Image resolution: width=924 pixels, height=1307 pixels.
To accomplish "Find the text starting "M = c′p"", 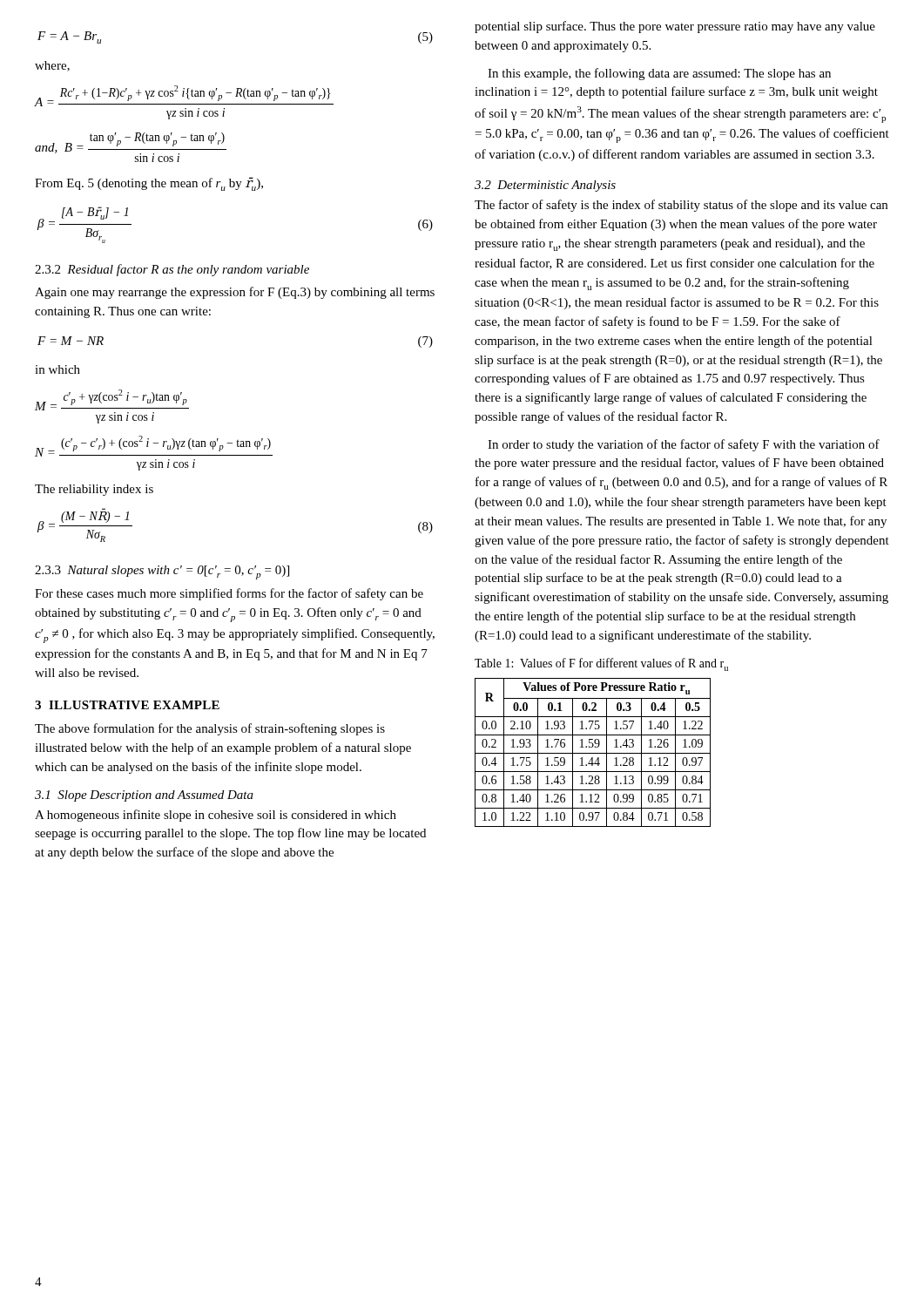I will pyautogui.click(x=112, y=400).
